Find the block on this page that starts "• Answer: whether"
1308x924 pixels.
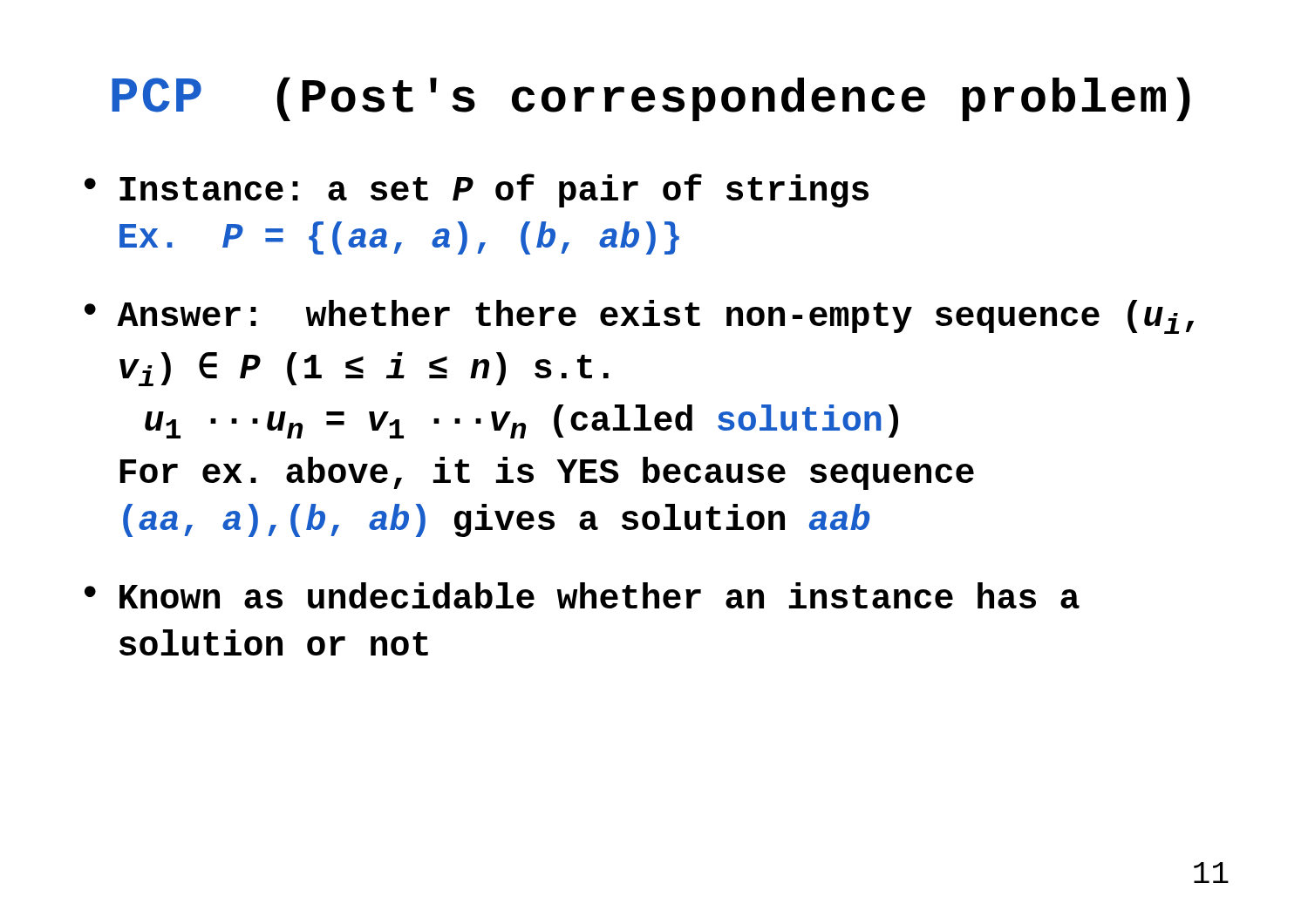click(x=654, y=419)
